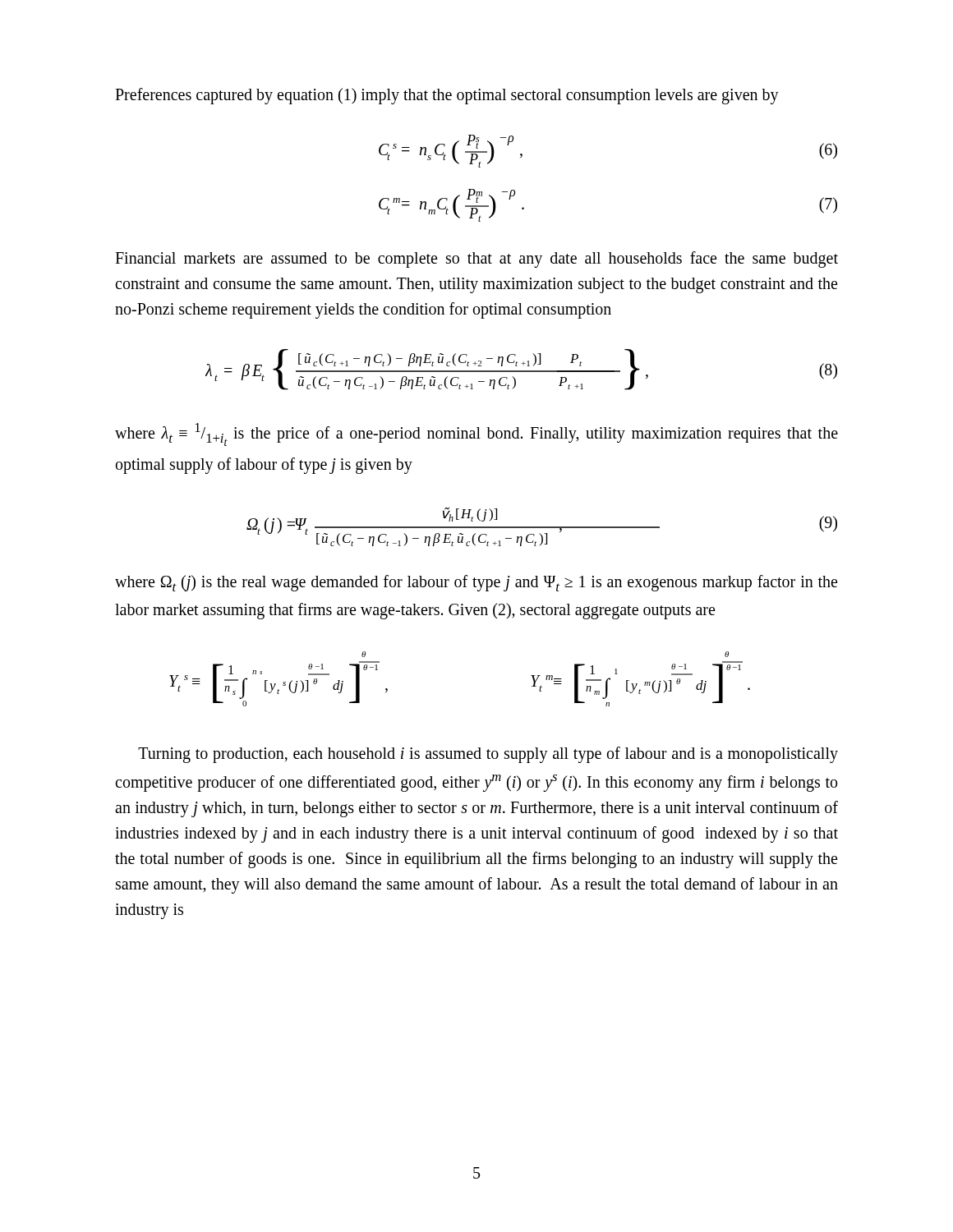Point to the formula beginning "C t s = n s"
This screenshot has width=953, height=1232.
coord(455,151)
